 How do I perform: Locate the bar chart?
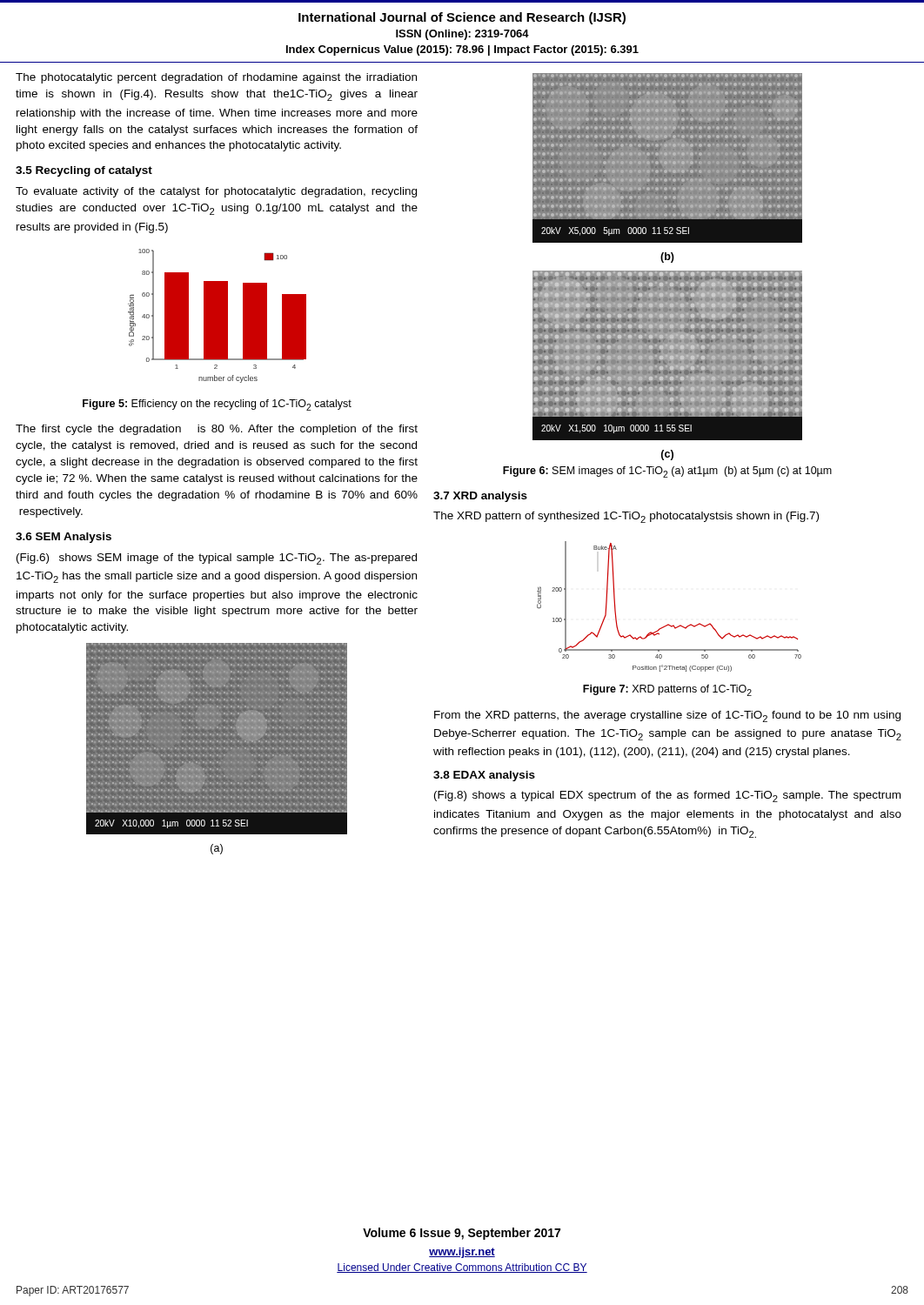click(x=217, y=319)
